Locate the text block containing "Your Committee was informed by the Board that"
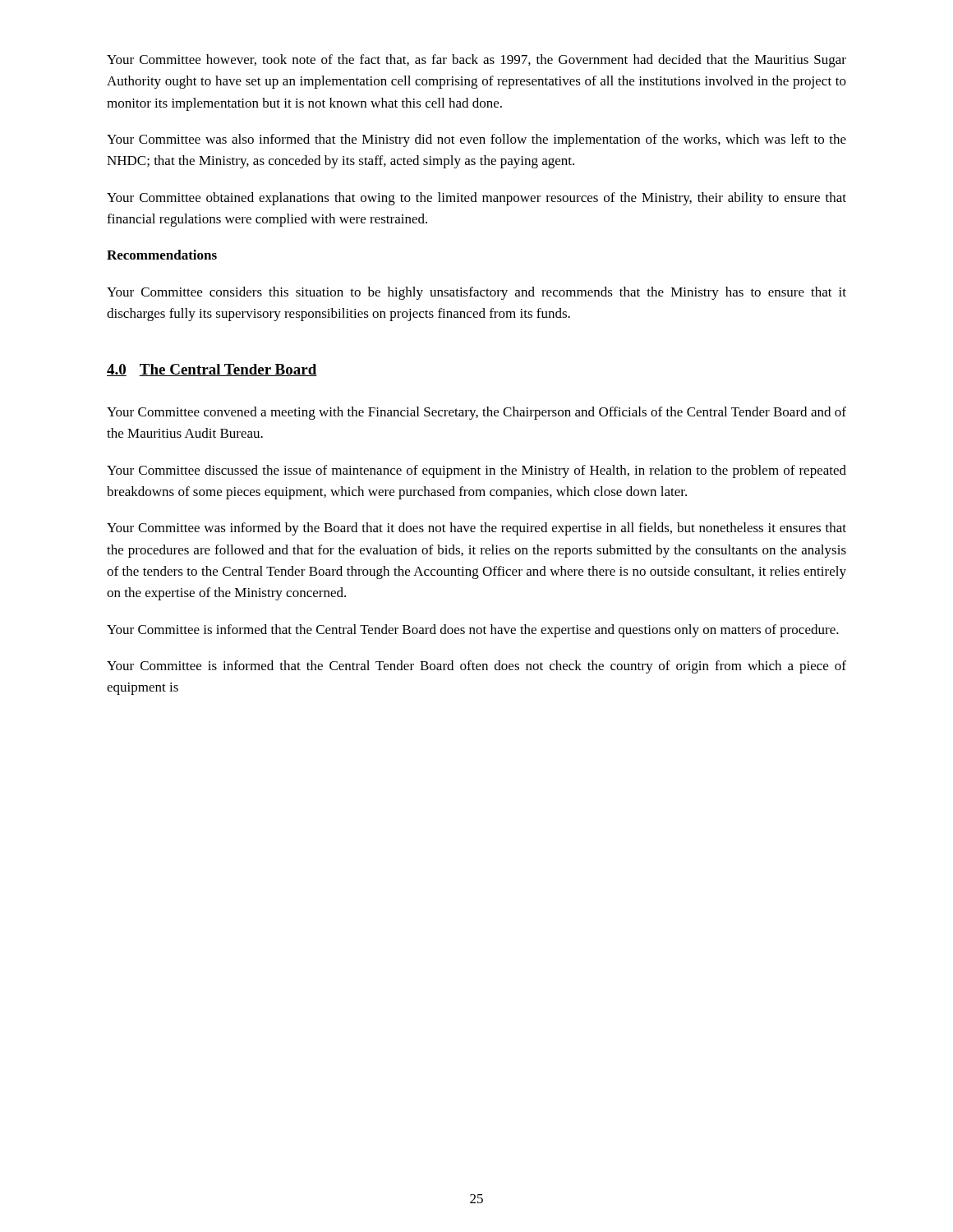This screenshot has width=953, height=1232. (x=476, y=561)
